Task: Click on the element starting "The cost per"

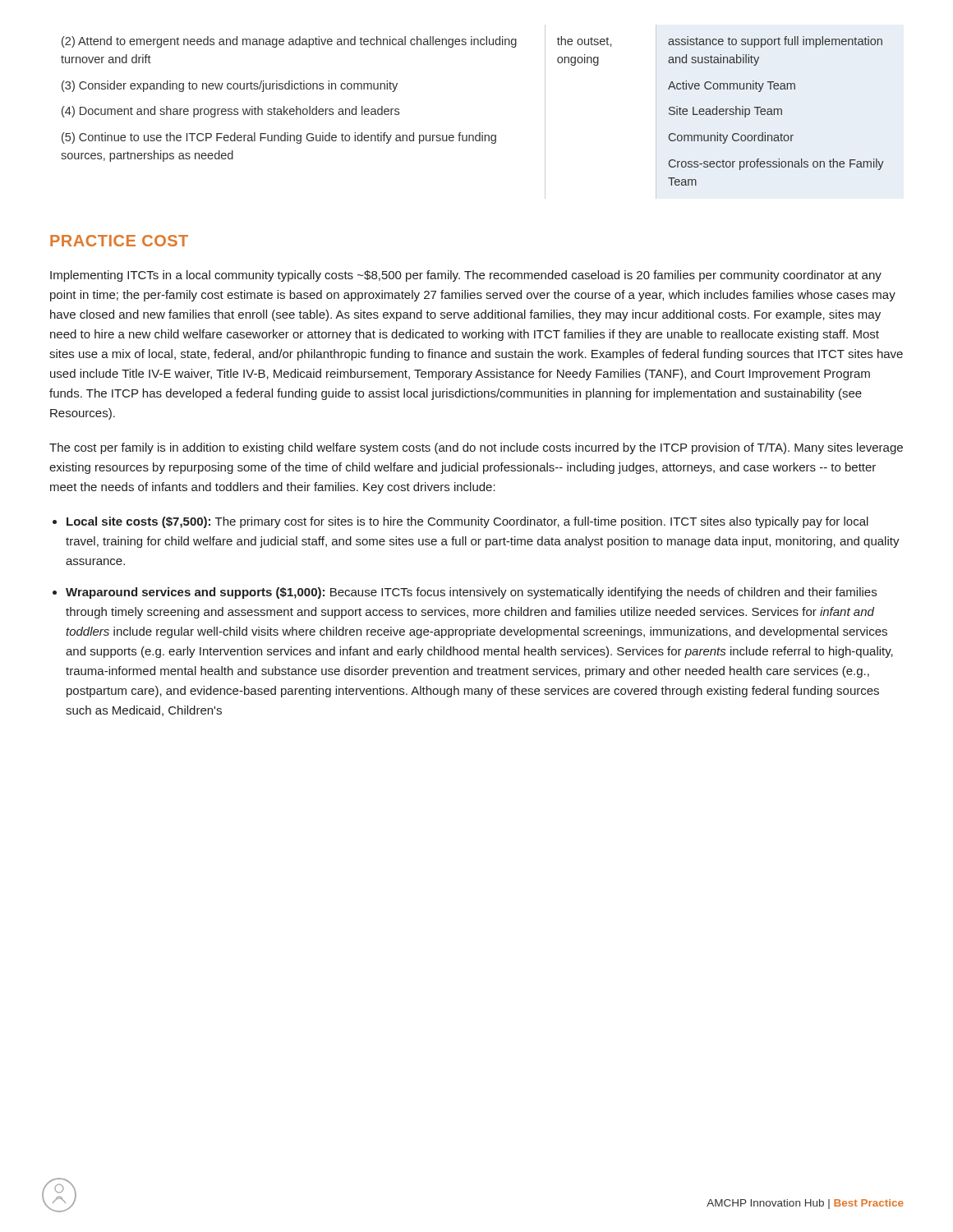Action: pos(476,467)
